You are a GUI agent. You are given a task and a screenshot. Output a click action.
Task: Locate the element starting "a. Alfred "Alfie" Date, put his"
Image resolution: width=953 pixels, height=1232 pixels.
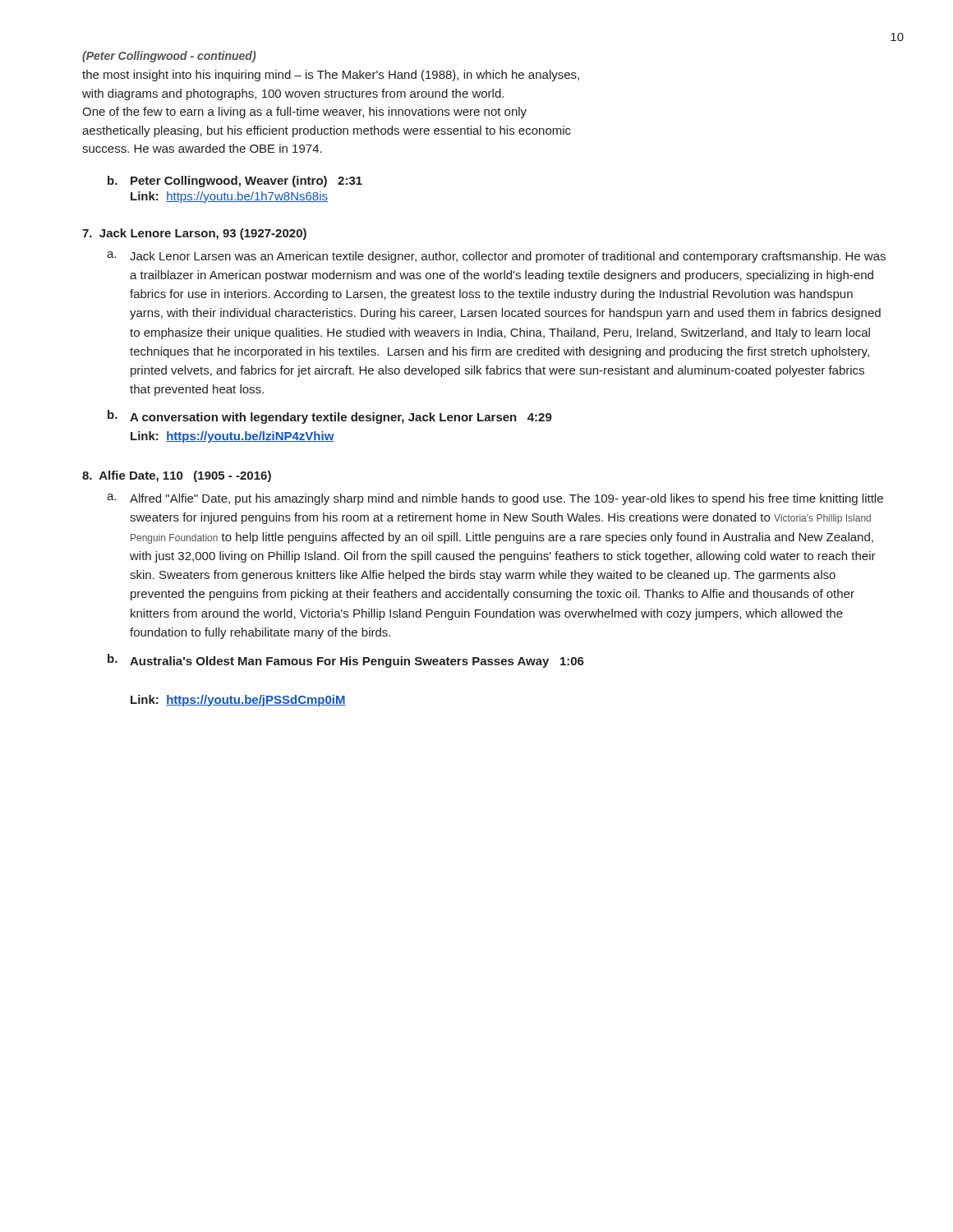click(497, 565)
